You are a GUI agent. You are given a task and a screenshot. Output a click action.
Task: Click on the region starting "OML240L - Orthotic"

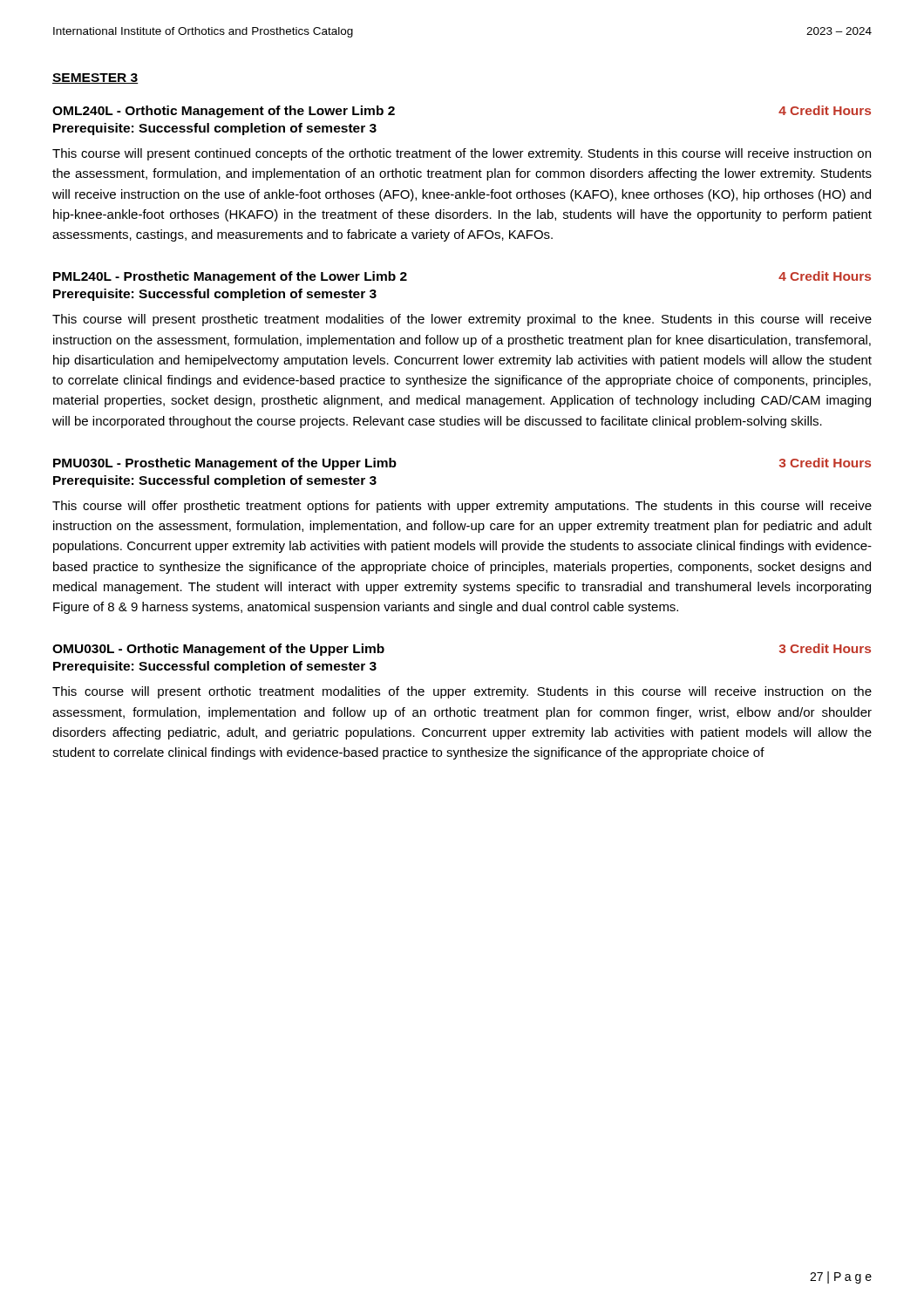(227, 111)
